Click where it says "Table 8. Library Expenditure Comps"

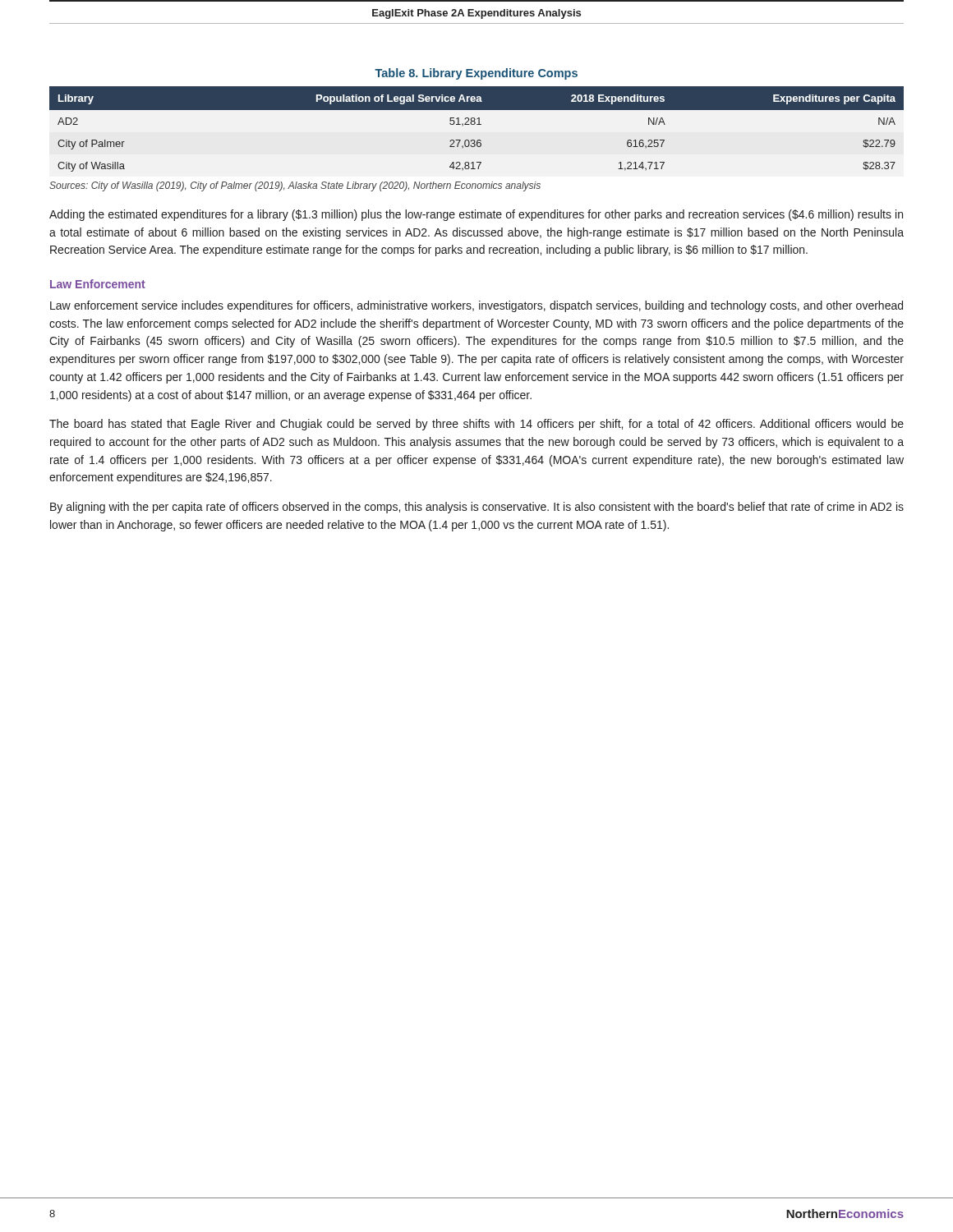click(x=476, y=73)
